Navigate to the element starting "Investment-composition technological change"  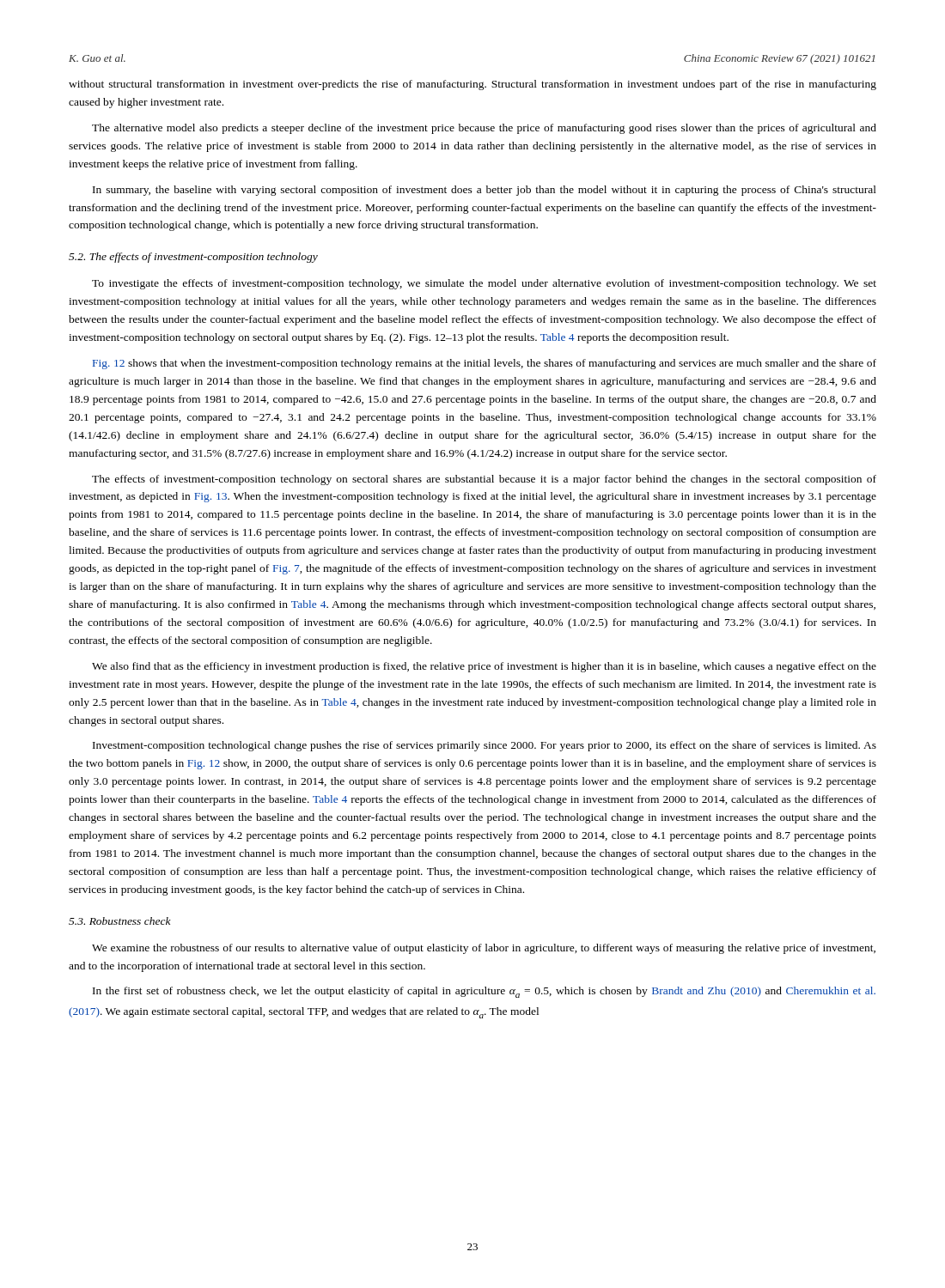pyautogui.click(x=472, y=818)
